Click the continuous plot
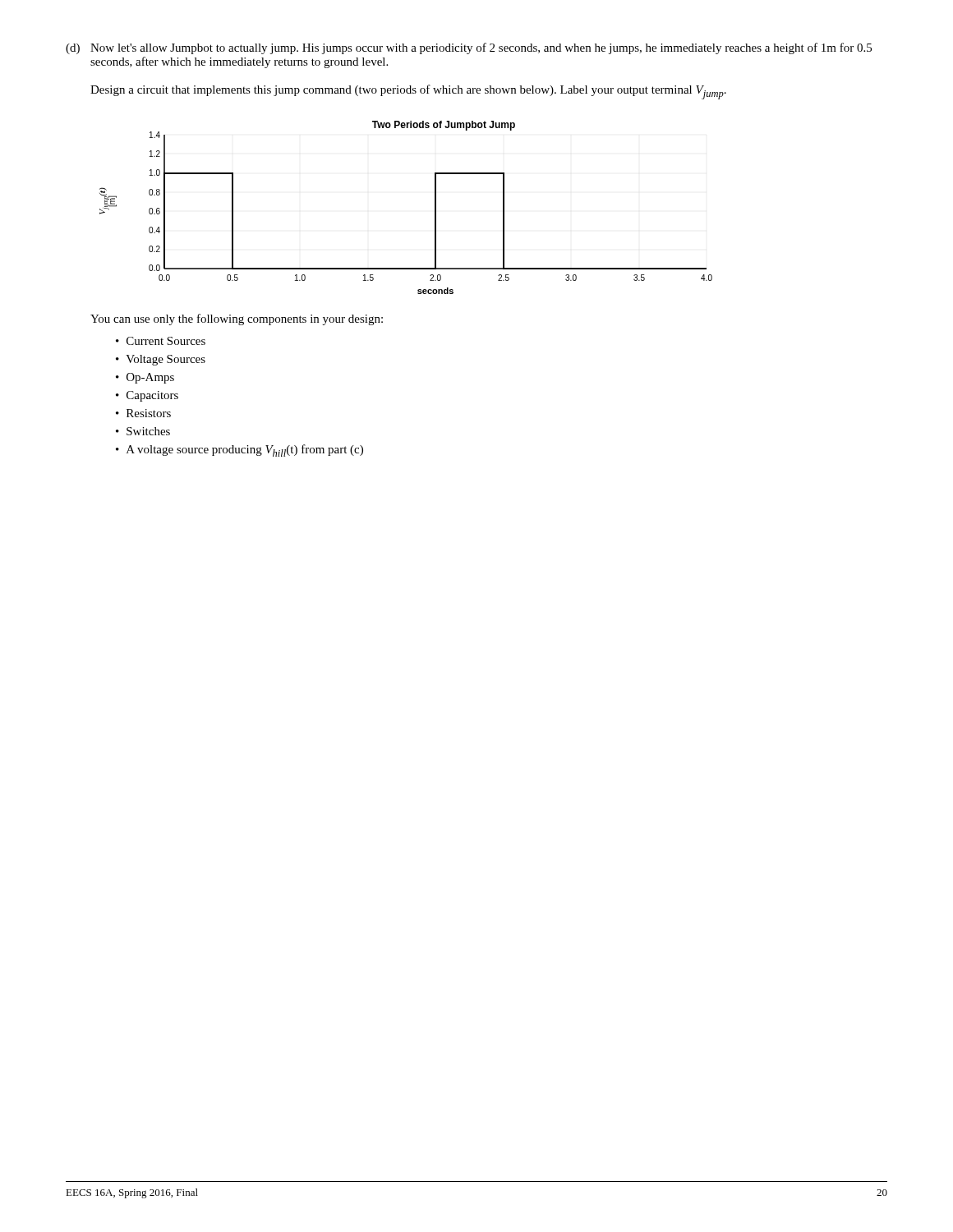 point(489,207)
